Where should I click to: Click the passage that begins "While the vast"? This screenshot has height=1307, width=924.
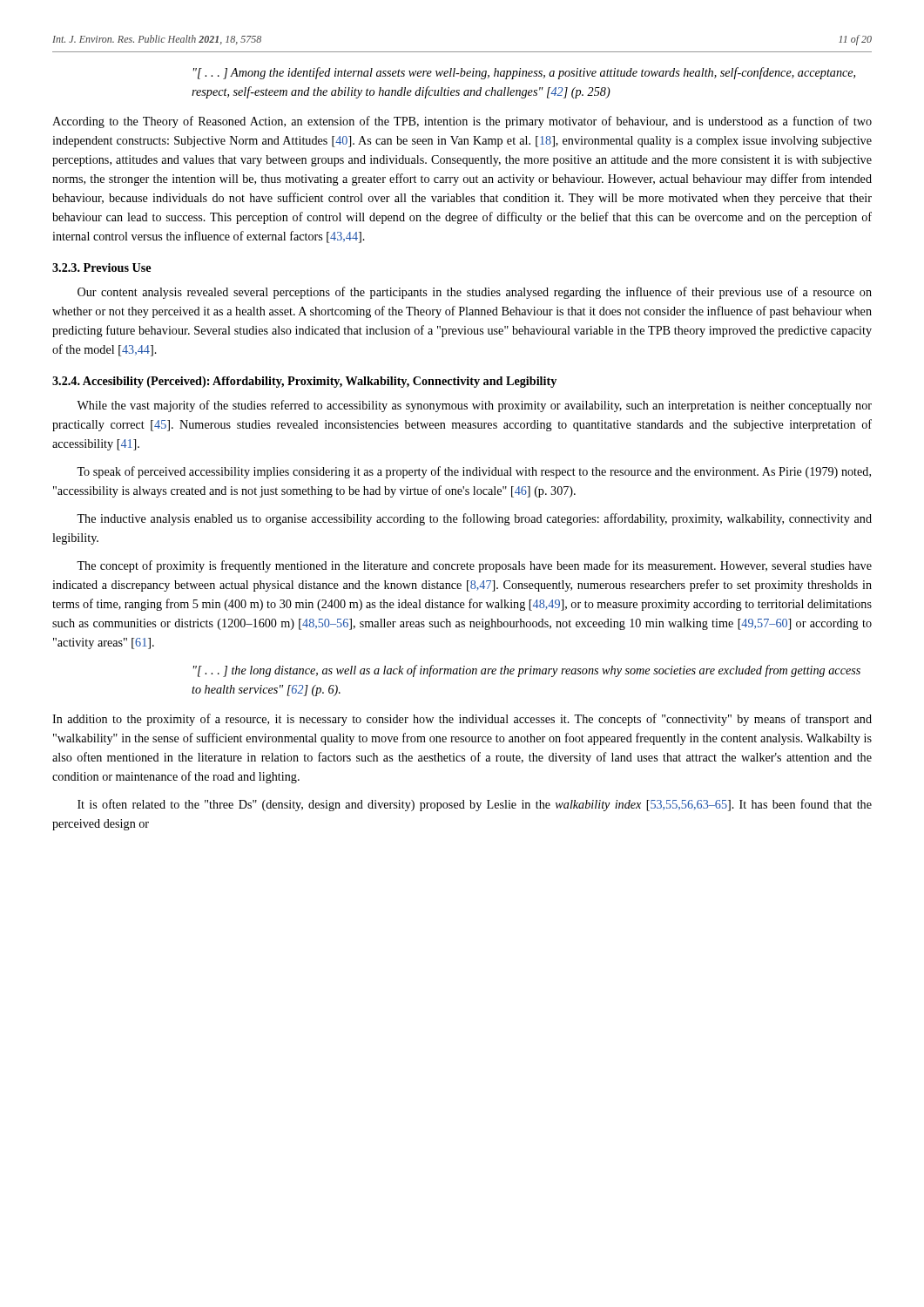tap(462, 424)
